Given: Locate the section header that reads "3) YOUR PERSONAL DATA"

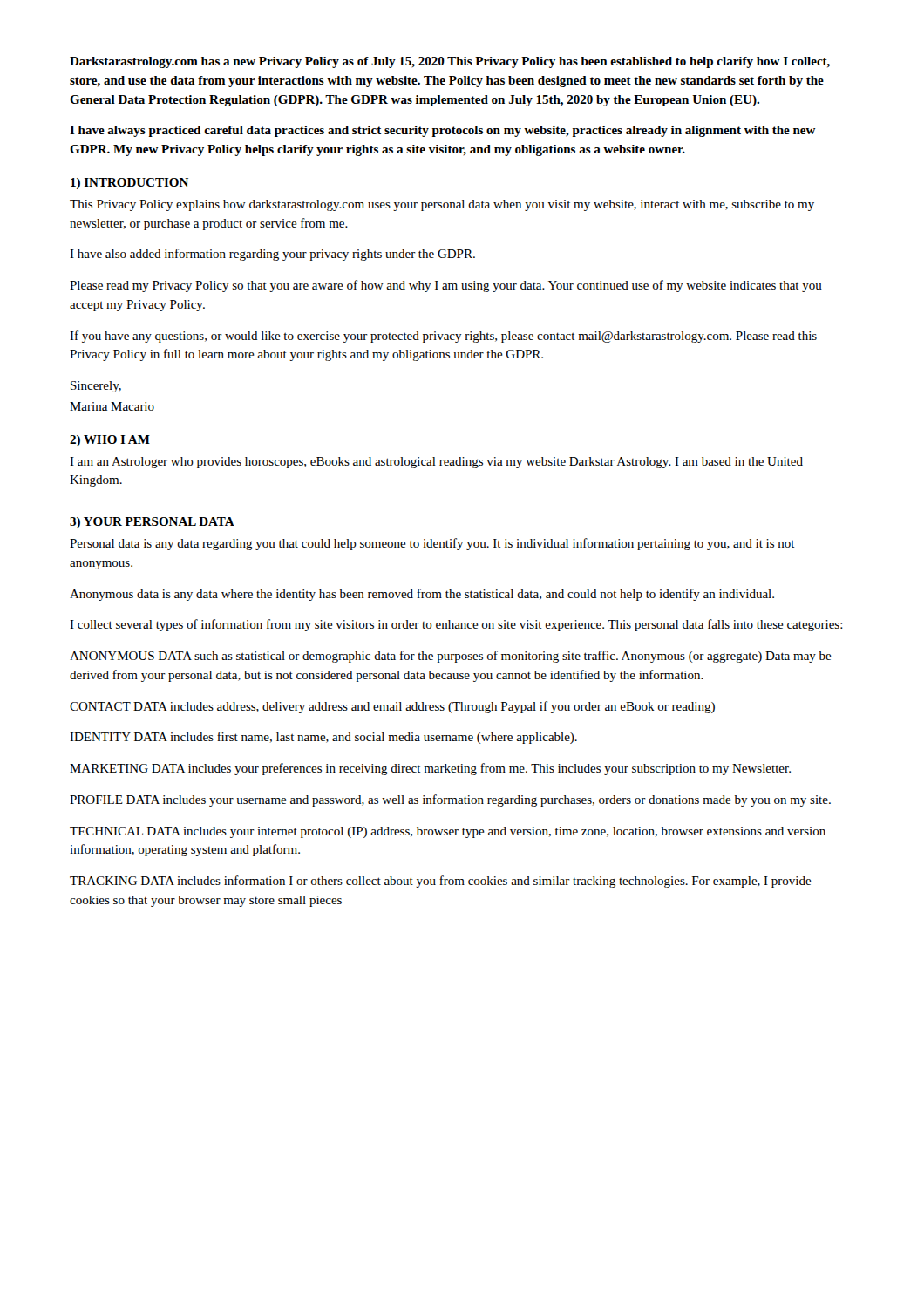Looking at the screenshot, I should pos(152,521).
